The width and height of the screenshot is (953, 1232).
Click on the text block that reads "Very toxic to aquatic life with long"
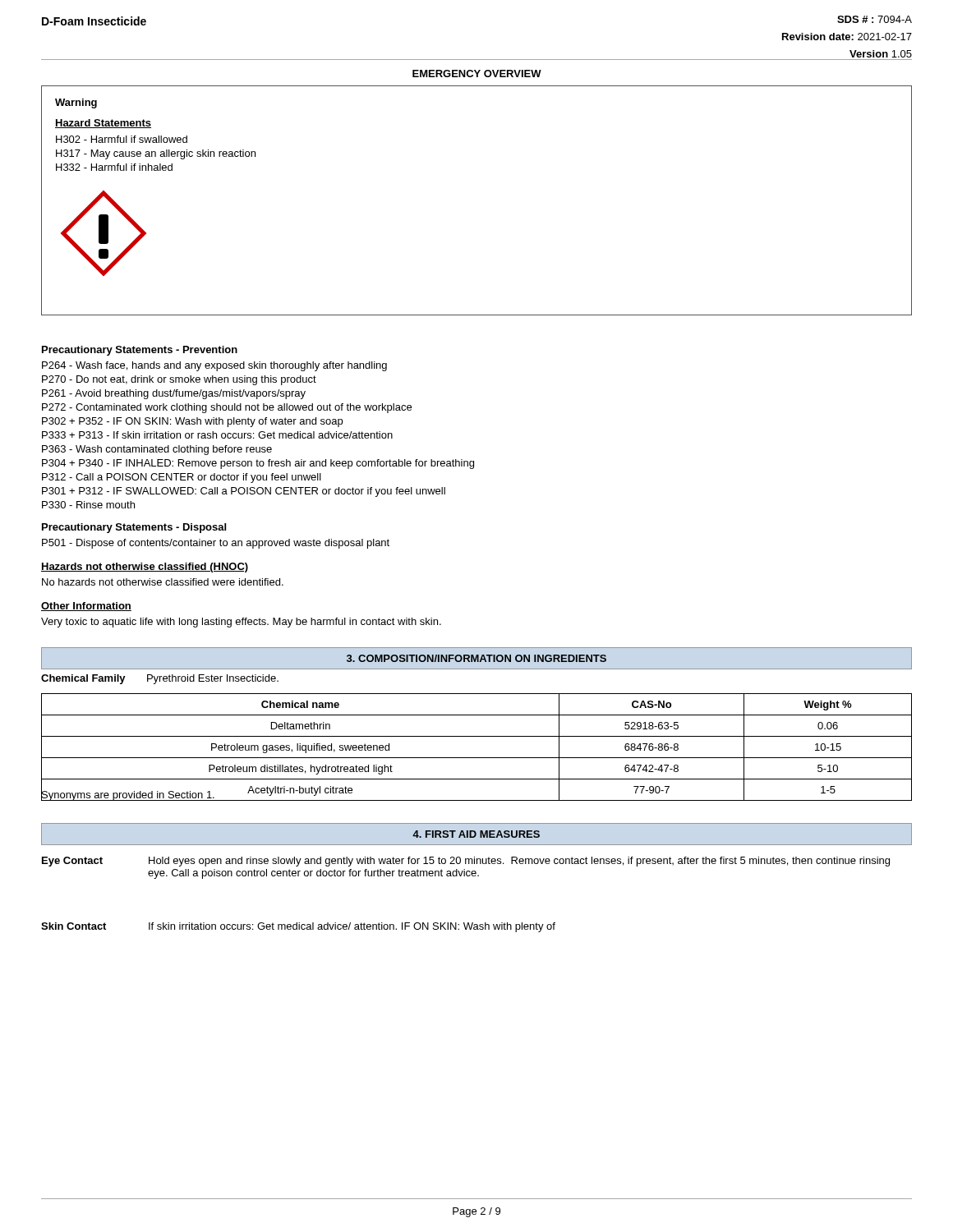pos(241,621)
